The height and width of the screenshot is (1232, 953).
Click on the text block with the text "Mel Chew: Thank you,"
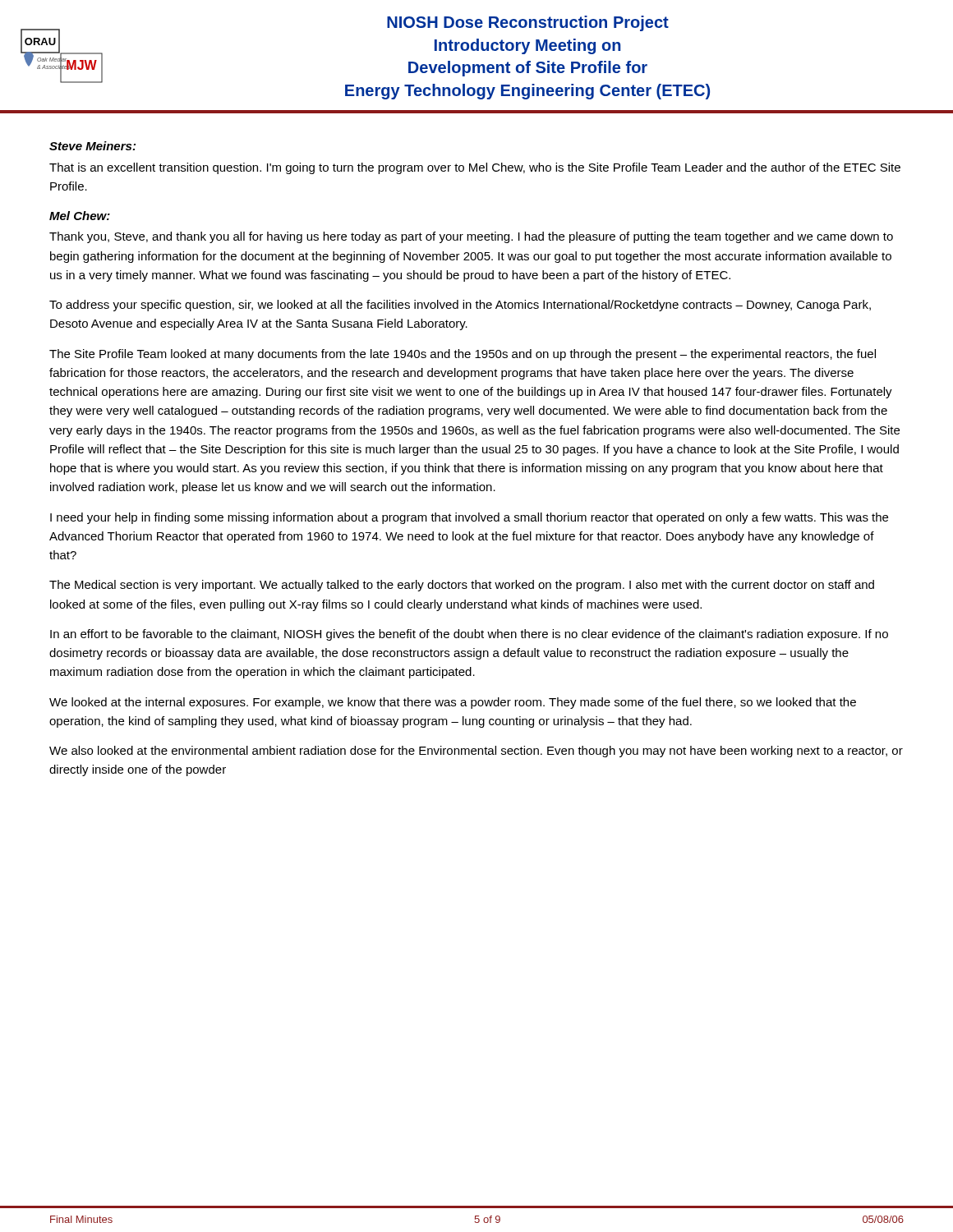point(476,245)
